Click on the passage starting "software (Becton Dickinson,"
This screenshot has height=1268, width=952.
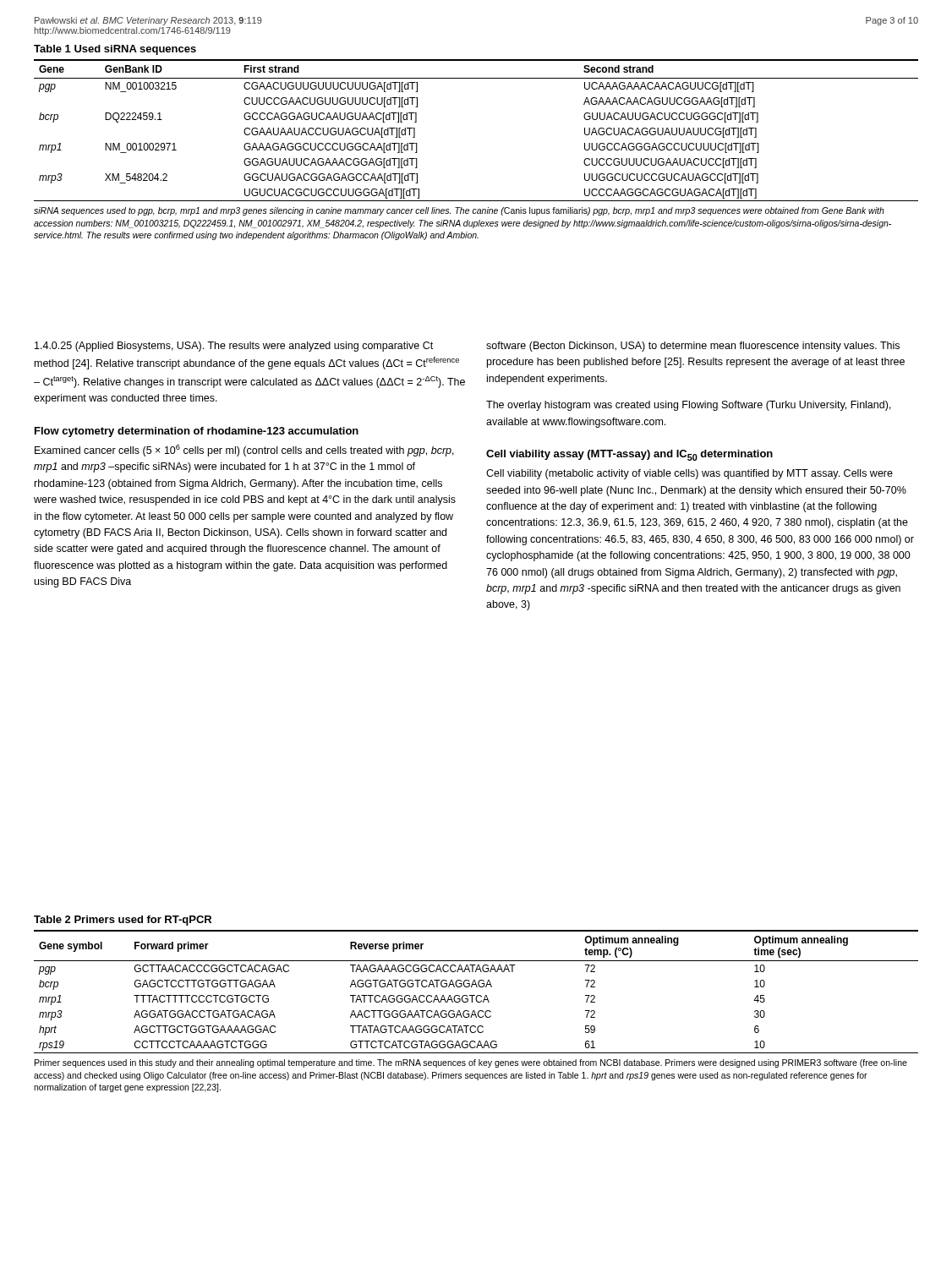tap(696, 362)
